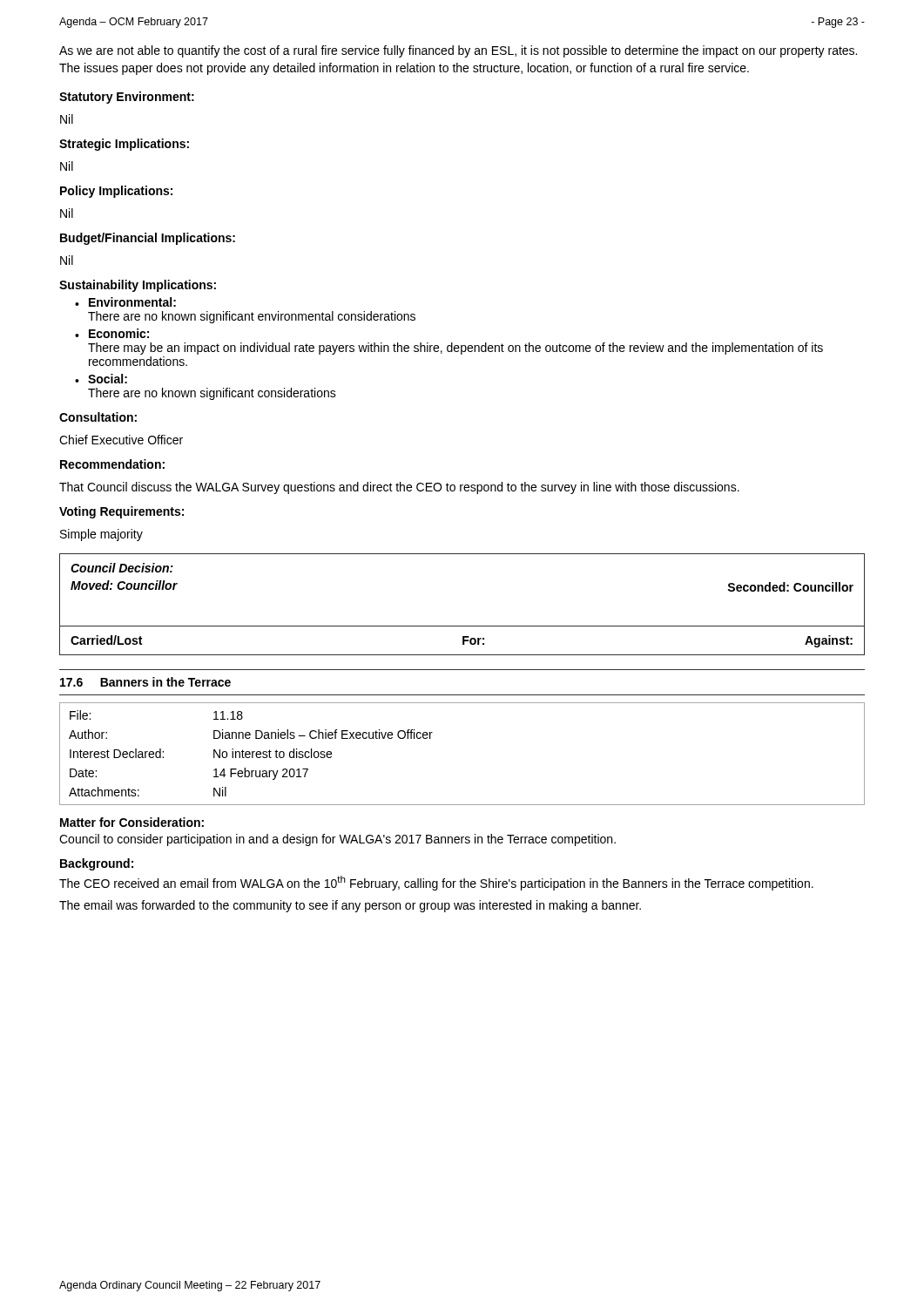Image resolution: width=924 pixels, height=1307 pixels.
Task: Where does it say "Matter for Consideration:"?
Action: [x=132, y=822]
